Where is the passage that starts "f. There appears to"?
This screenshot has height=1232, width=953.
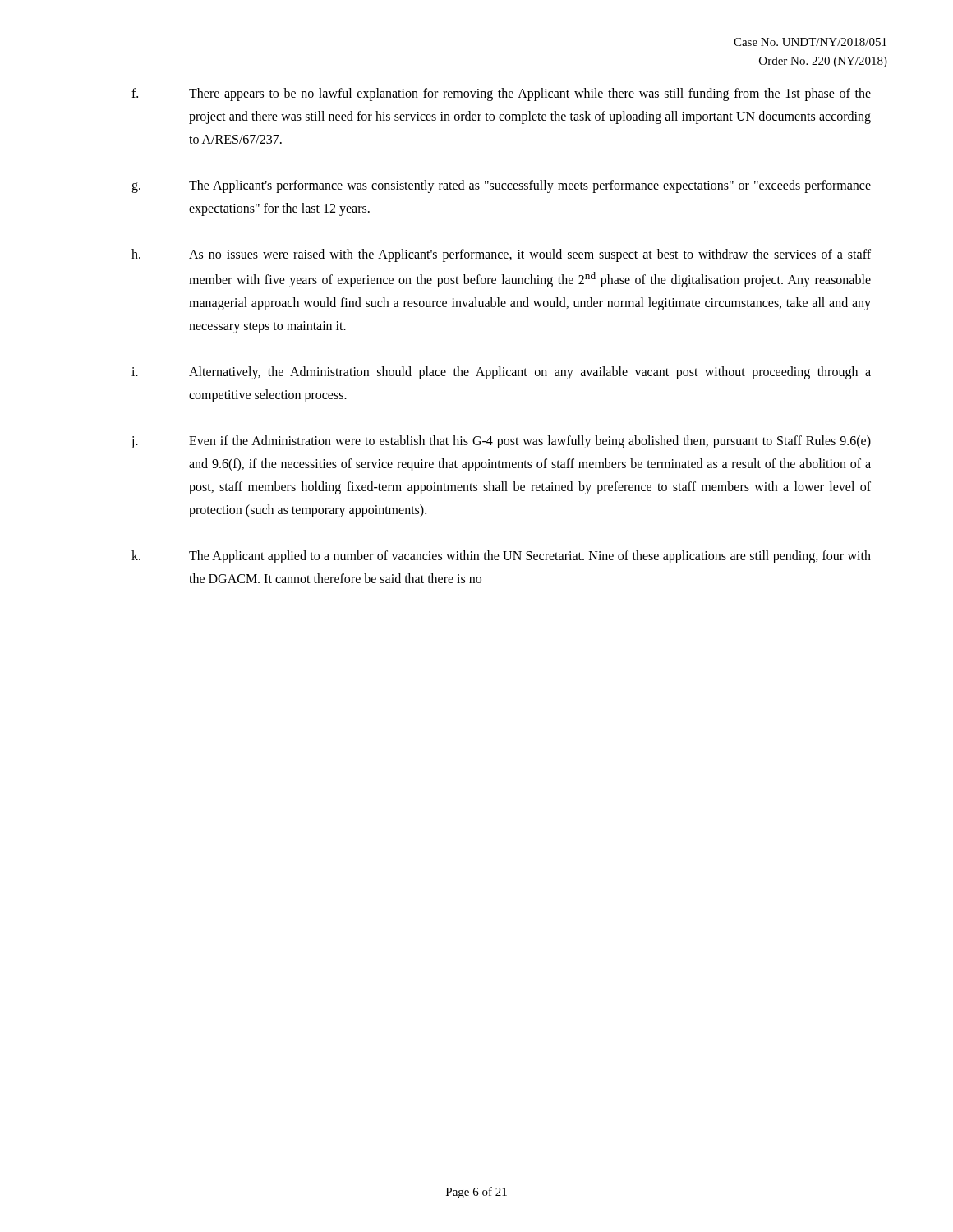(x=501, y=117)
